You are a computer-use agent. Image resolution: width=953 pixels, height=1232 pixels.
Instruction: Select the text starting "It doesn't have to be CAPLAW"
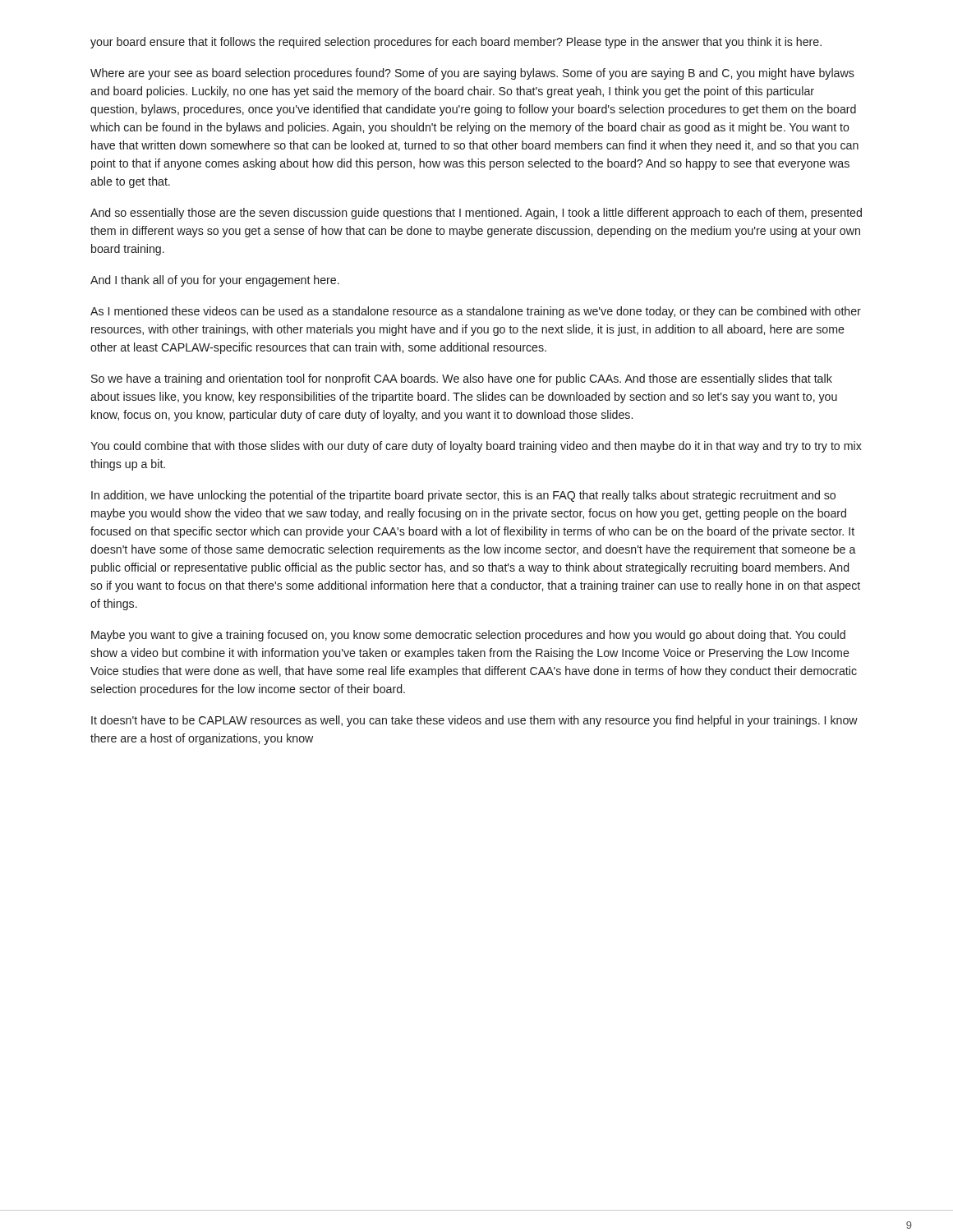point(474,729)
